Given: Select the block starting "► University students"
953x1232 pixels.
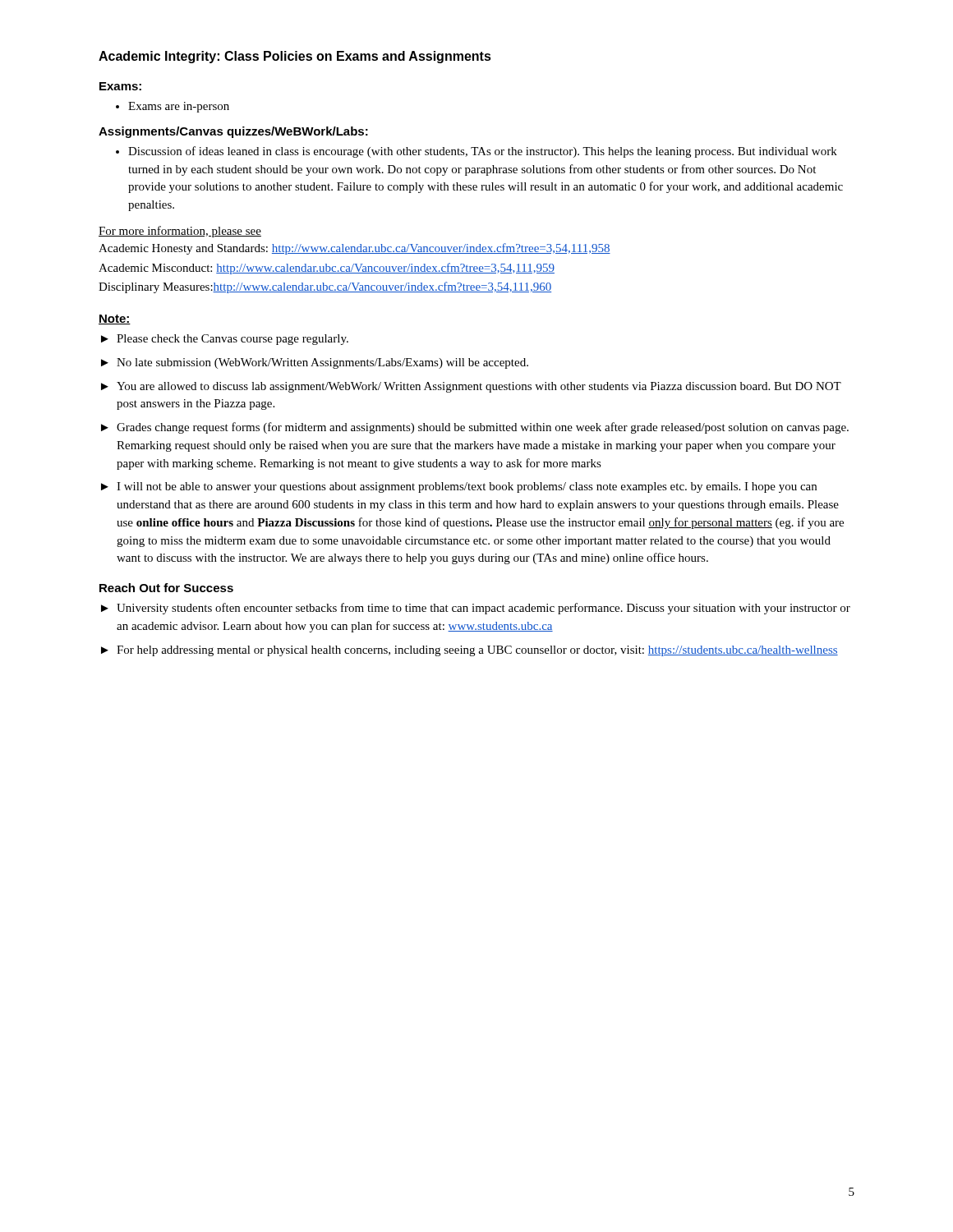Looking at the screenshot, I should 476,617.
